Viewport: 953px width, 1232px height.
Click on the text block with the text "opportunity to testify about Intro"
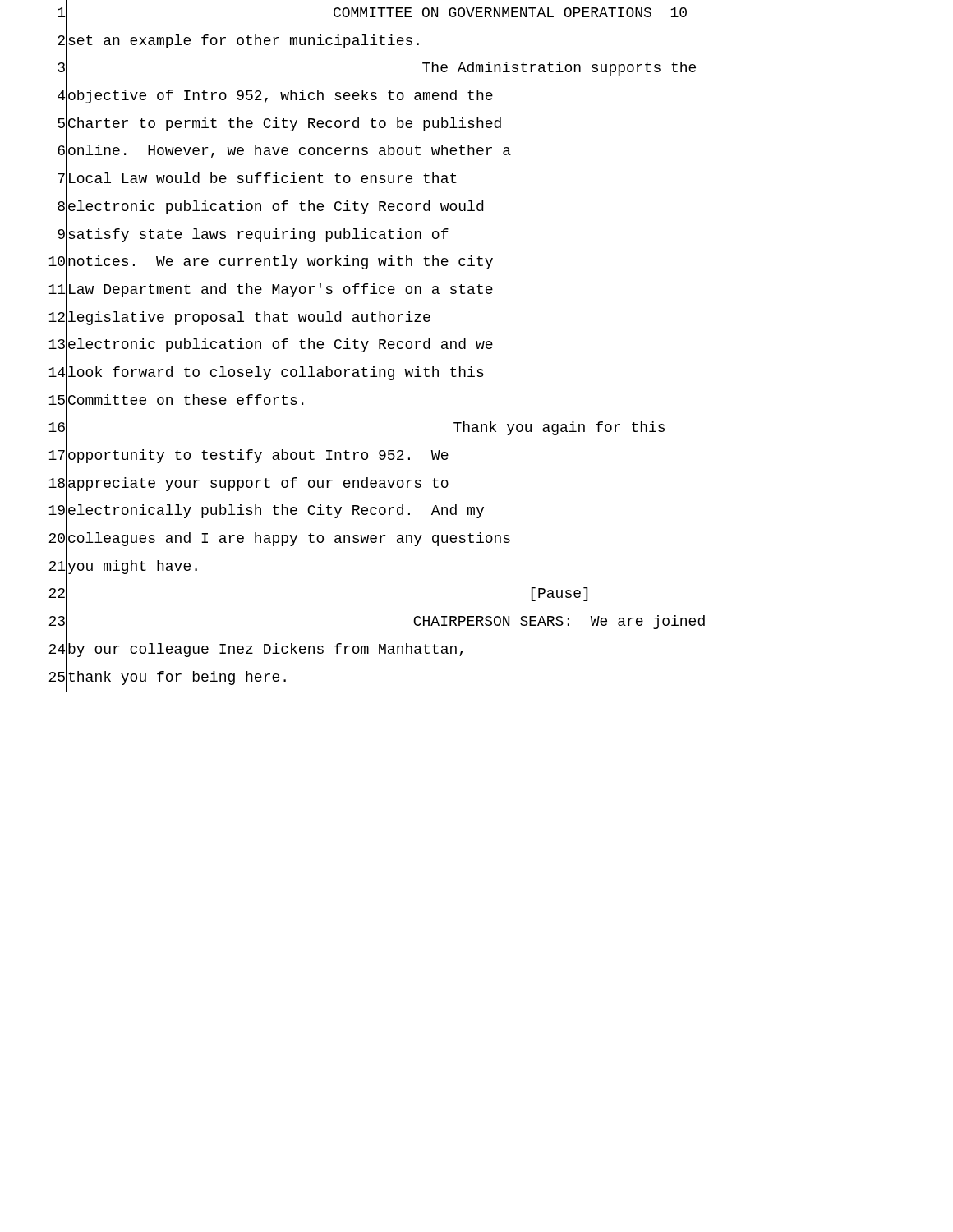258,456
